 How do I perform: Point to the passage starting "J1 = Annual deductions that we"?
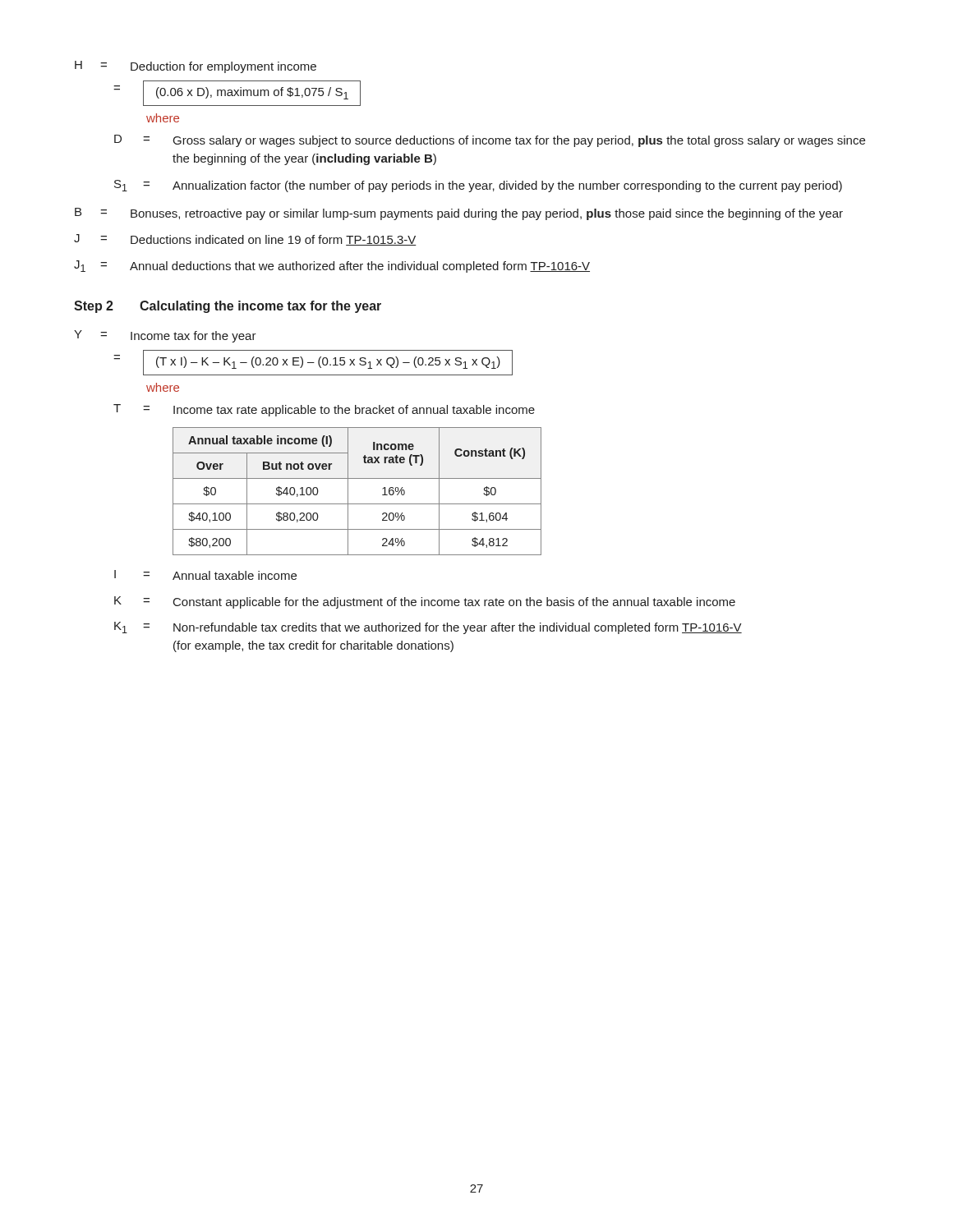tap(476, 266)
